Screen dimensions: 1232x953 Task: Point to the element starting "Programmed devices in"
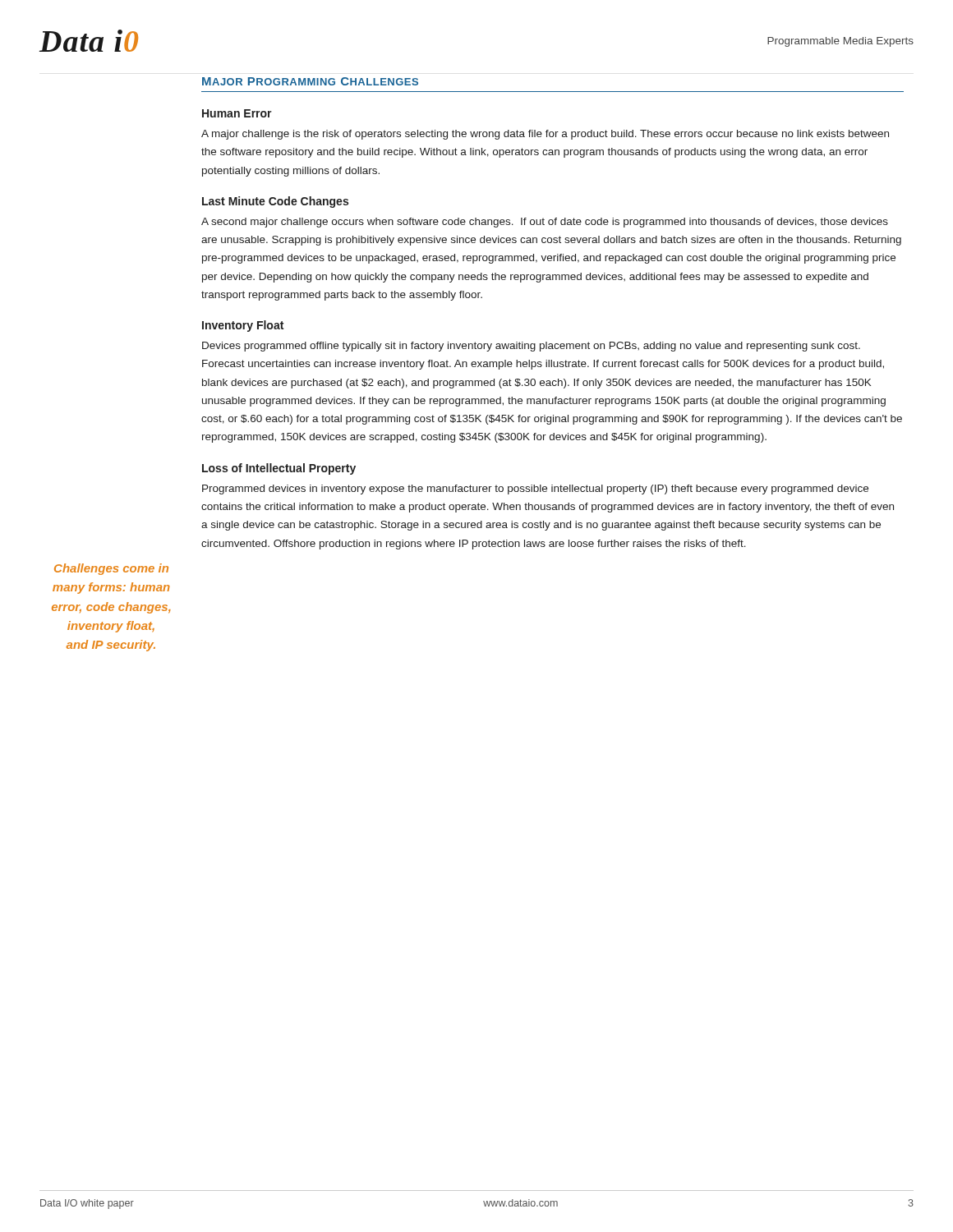pos(548,515)
